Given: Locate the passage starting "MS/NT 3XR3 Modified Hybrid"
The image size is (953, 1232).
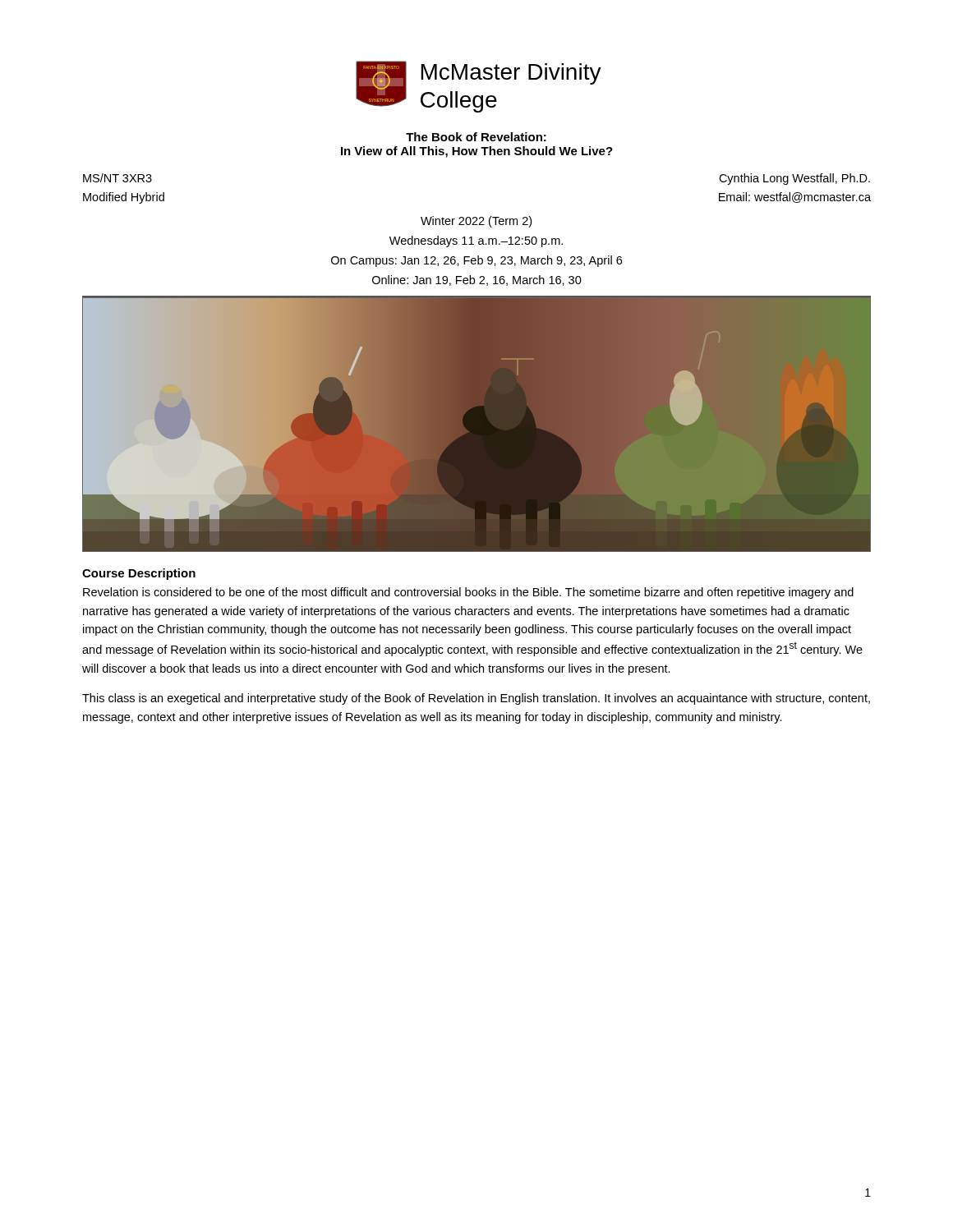Looking at the screenshot, I should [x=124, y=188].
